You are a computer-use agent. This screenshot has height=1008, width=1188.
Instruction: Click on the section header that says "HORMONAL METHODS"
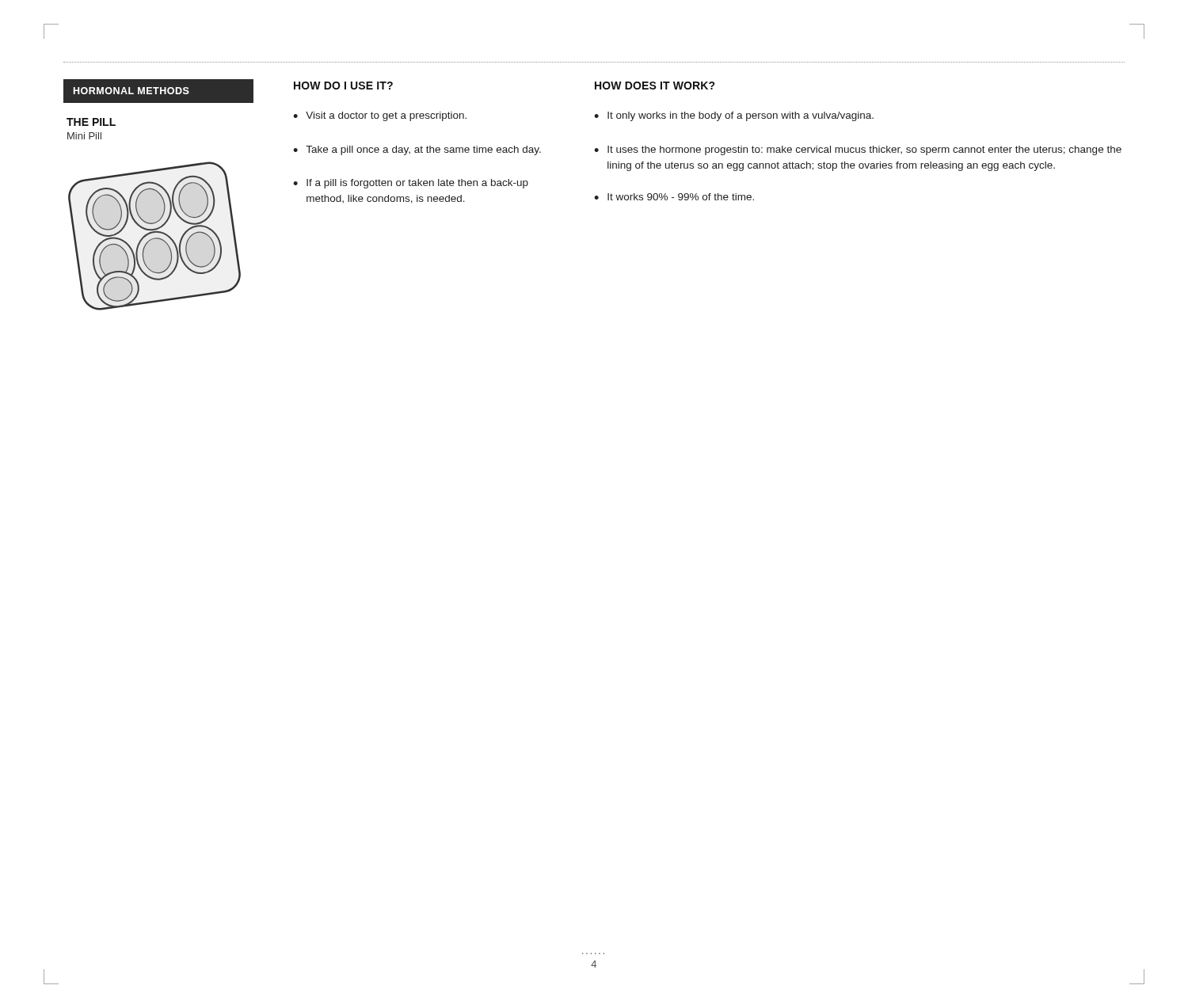[x=131, y=91]
